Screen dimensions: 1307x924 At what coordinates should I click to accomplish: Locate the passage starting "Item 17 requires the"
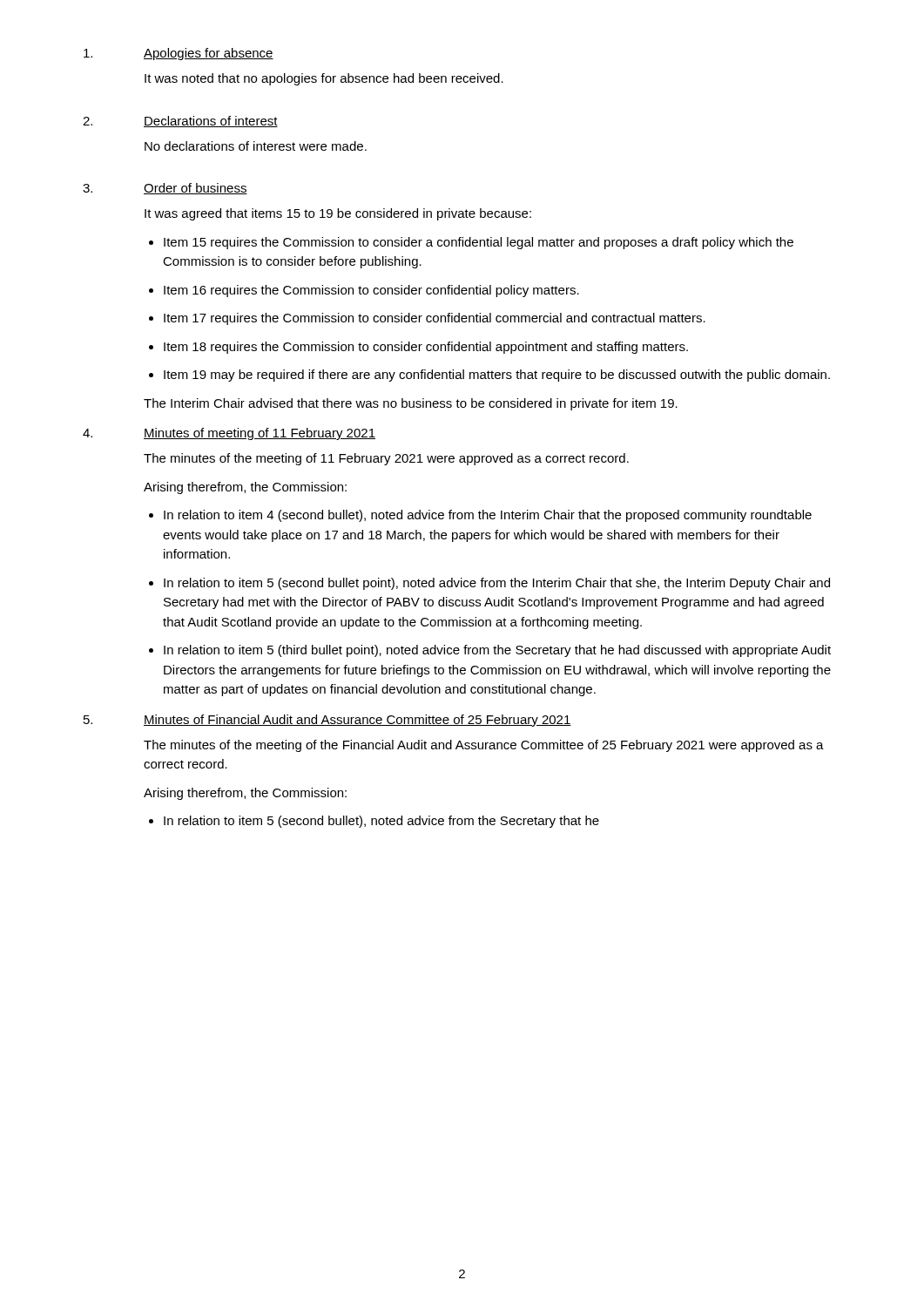(434, 318)
